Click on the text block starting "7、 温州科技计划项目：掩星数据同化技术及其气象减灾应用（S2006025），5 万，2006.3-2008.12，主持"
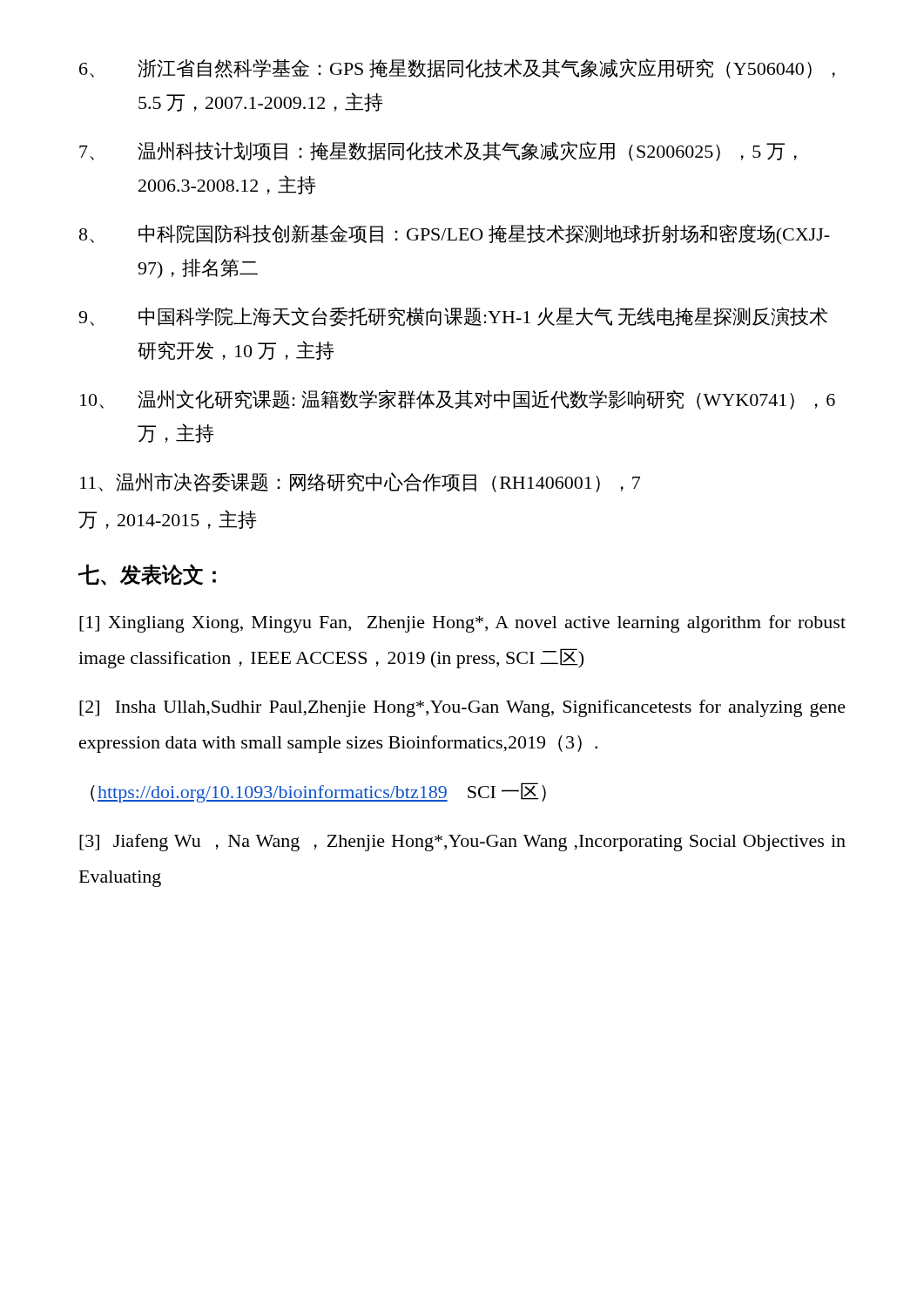The image size is (924, 1307). pos(462,169)
